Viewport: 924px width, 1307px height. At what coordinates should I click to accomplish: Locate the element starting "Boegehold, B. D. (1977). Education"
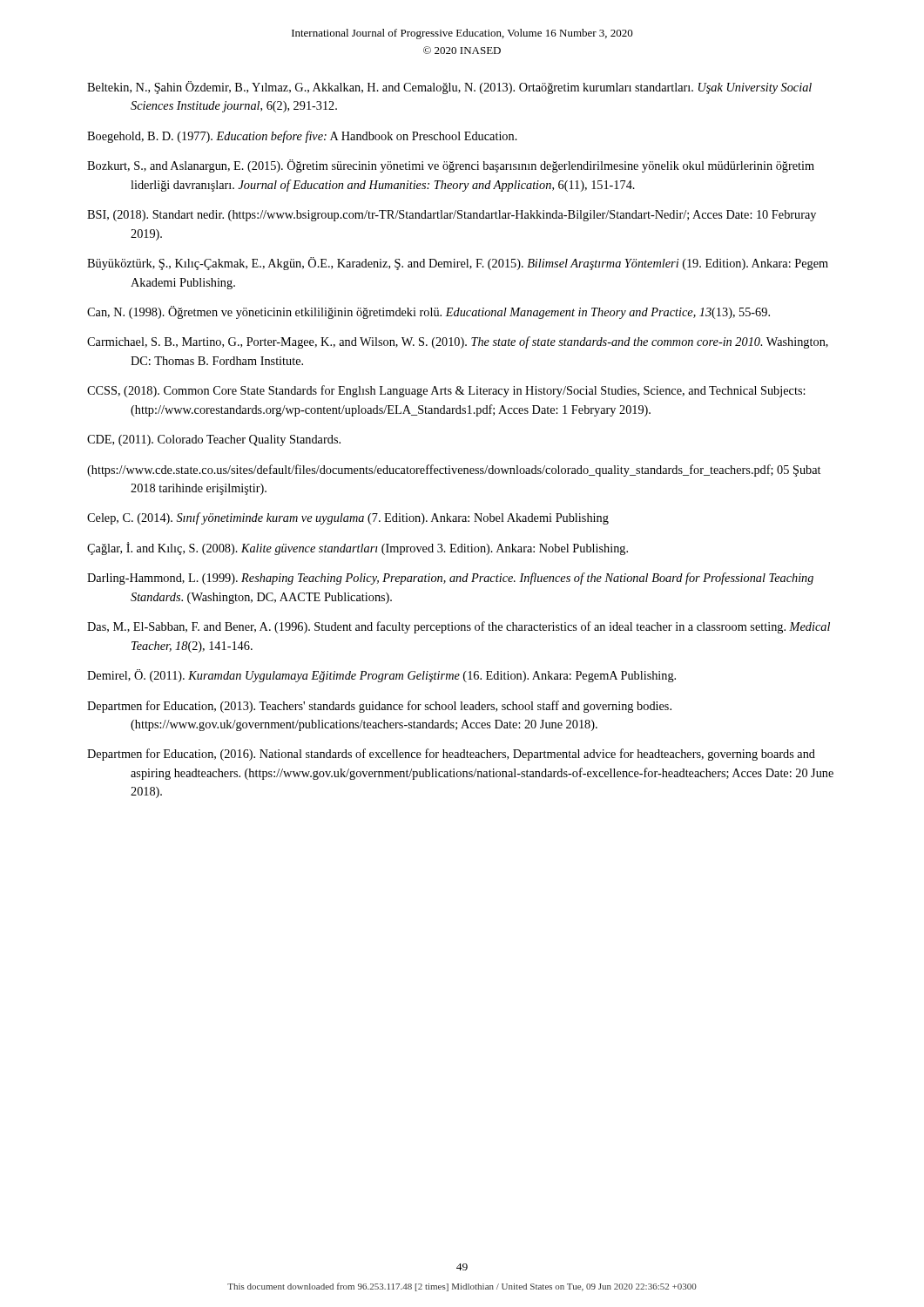(302, 136)
